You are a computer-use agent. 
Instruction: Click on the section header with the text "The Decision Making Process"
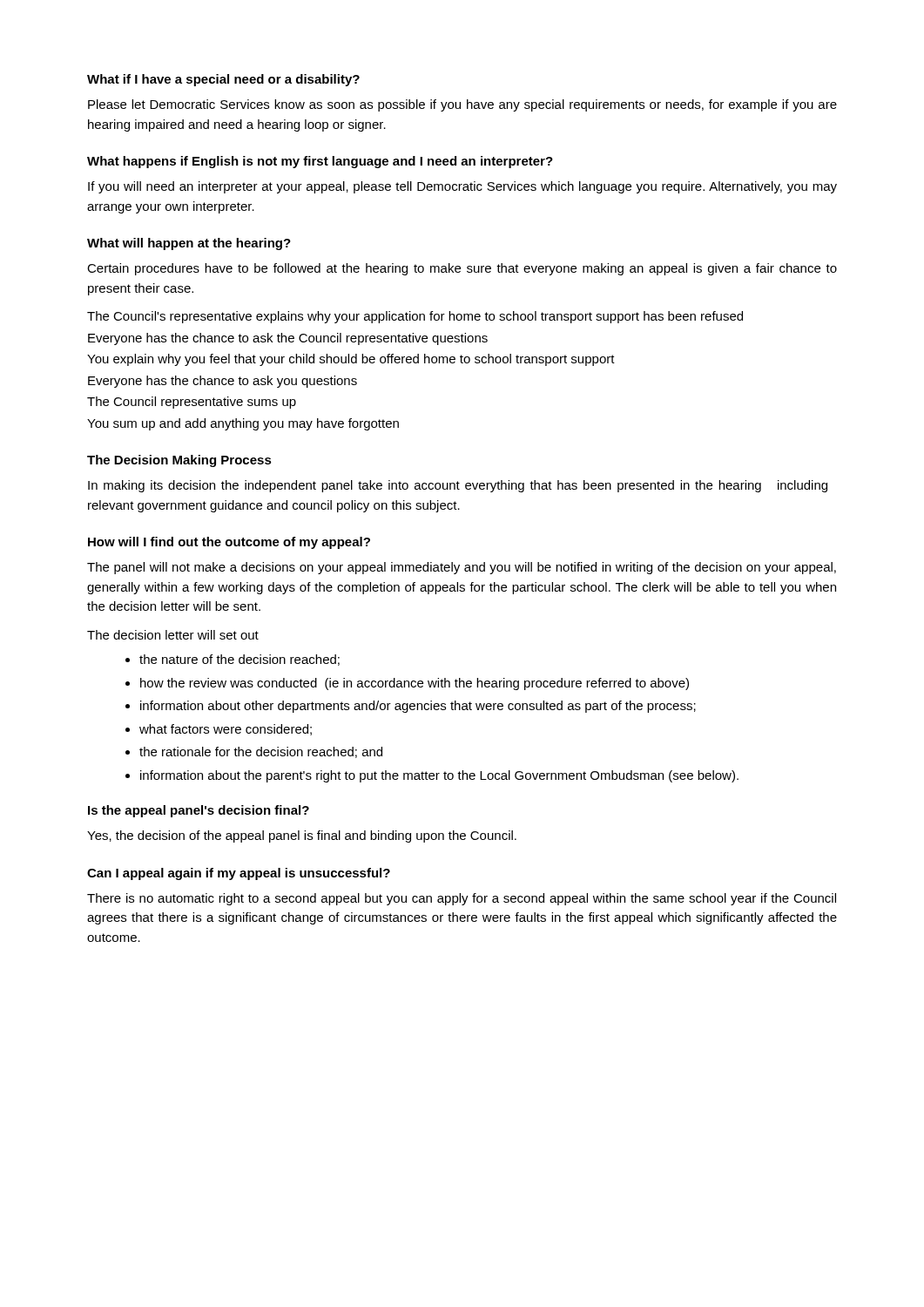179,460
